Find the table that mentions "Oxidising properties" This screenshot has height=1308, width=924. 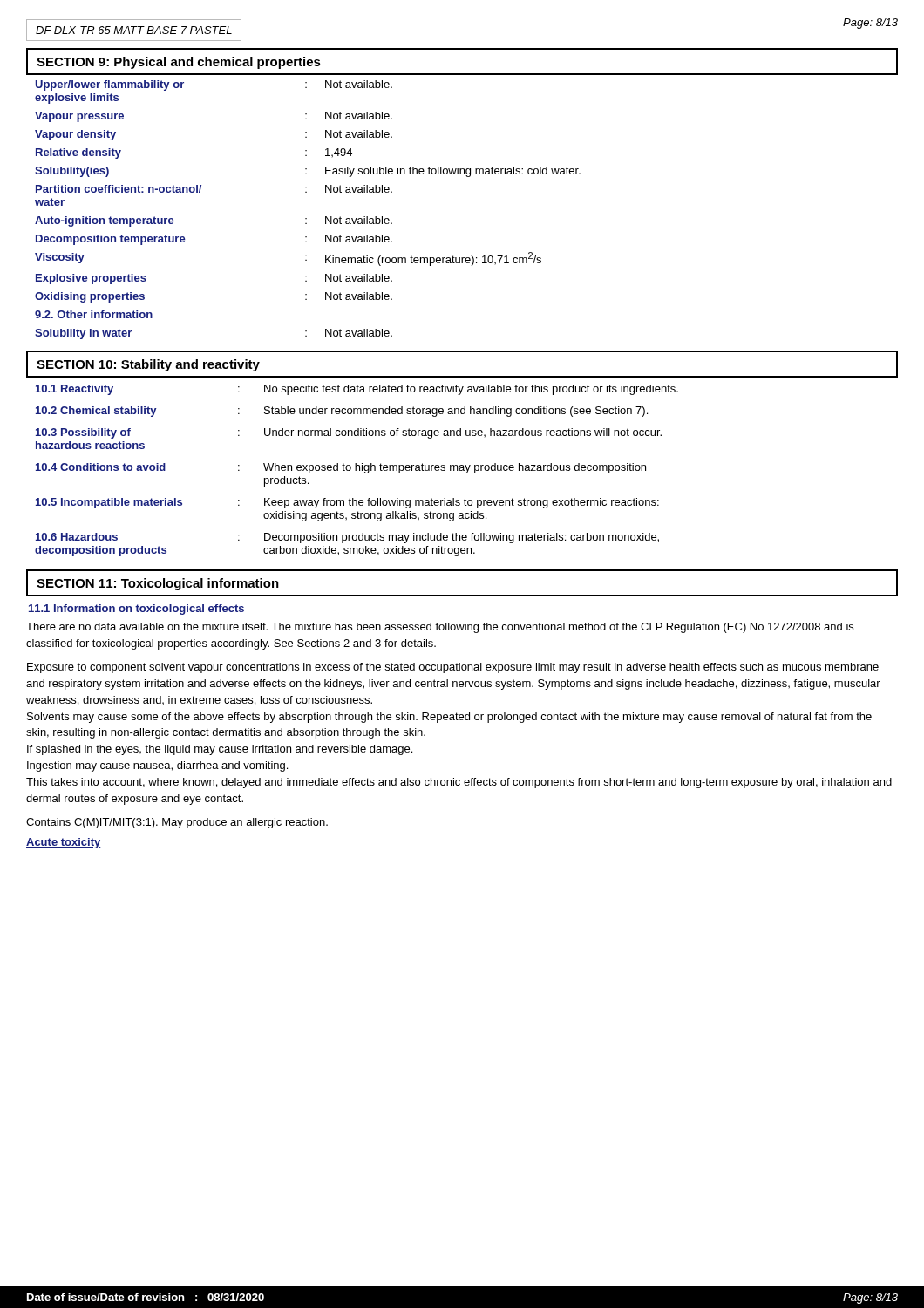pos(462,209)
